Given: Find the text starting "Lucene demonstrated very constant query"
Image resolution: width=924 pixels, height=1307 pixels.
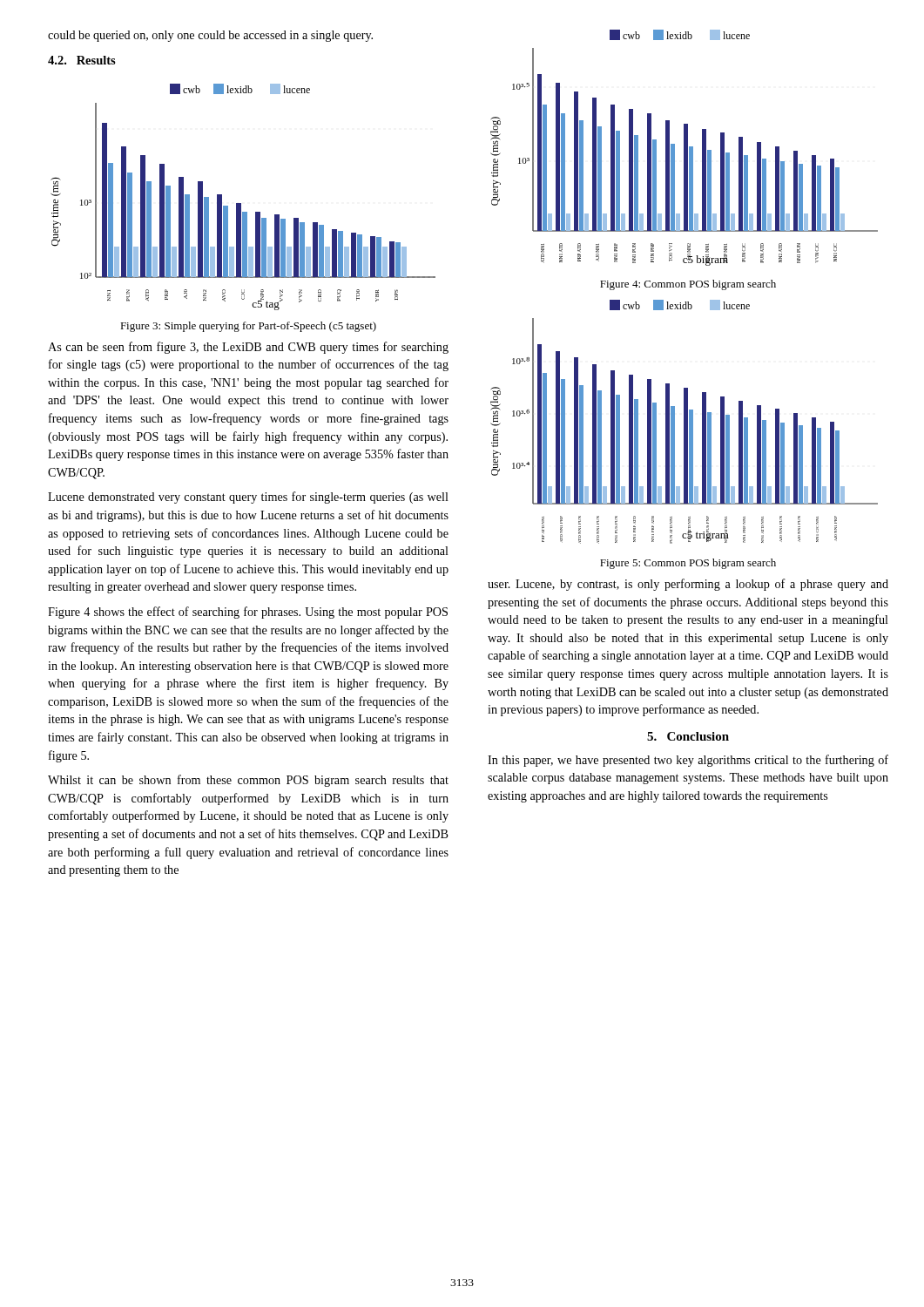Looking at the screenshot, I should click(x=248, y=542).
